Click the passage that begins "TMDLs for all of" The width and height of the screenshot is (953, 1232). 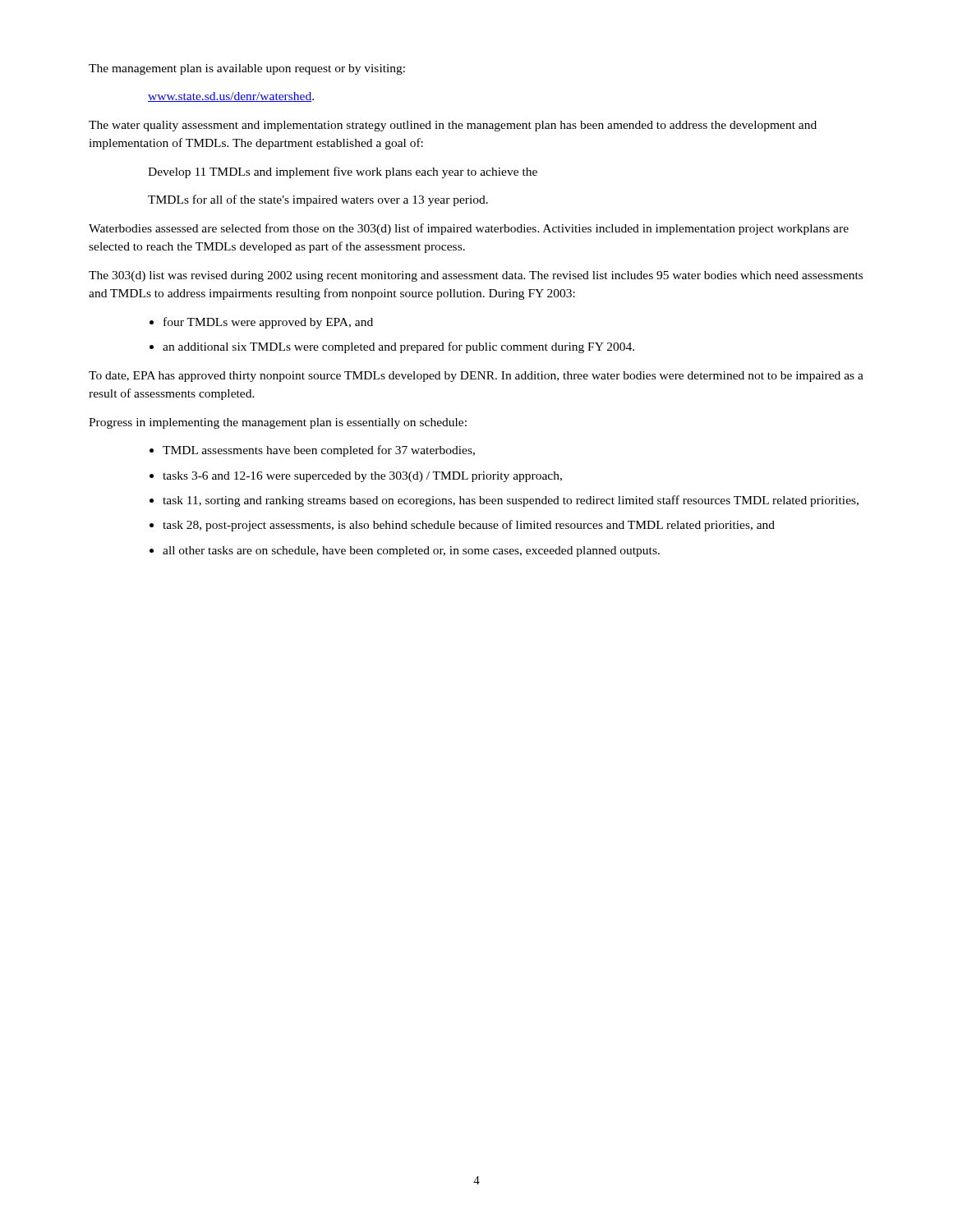[318, 200]
